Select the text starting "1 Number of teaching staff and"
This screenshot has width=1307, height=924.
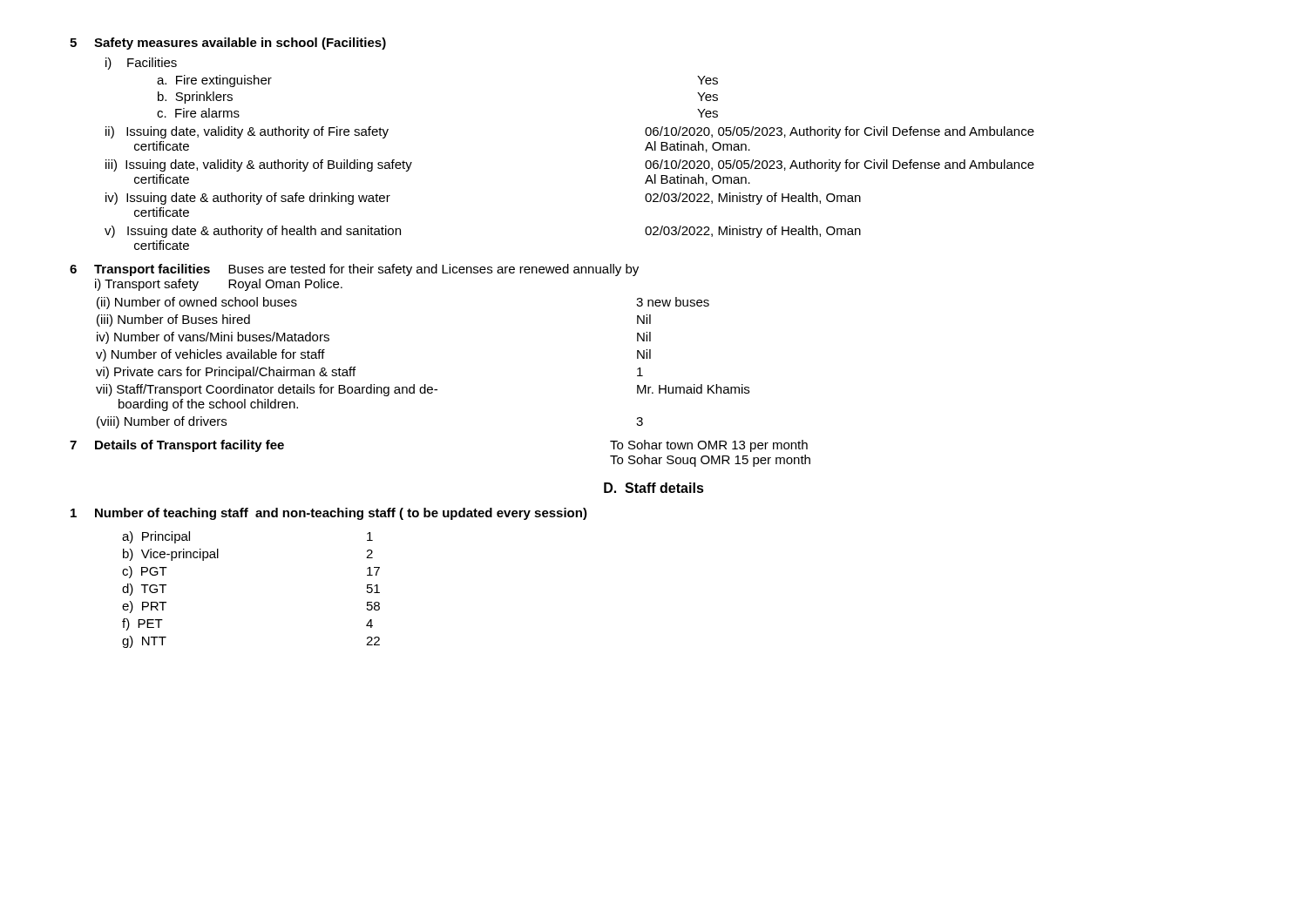[328, 513]
